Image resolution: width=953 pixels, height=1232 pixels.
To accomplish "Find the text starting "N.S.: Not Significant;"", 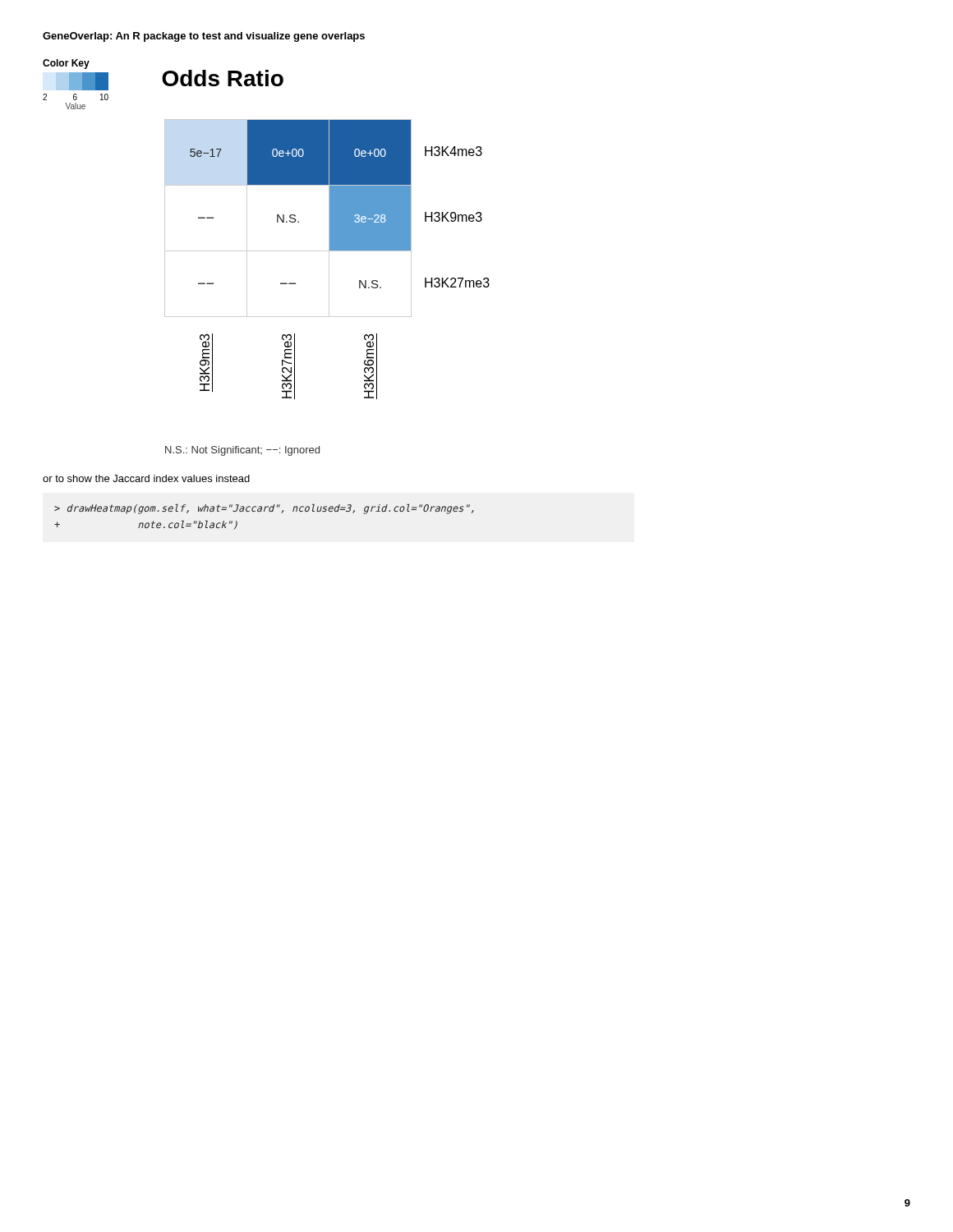I will tap(242, 450).
